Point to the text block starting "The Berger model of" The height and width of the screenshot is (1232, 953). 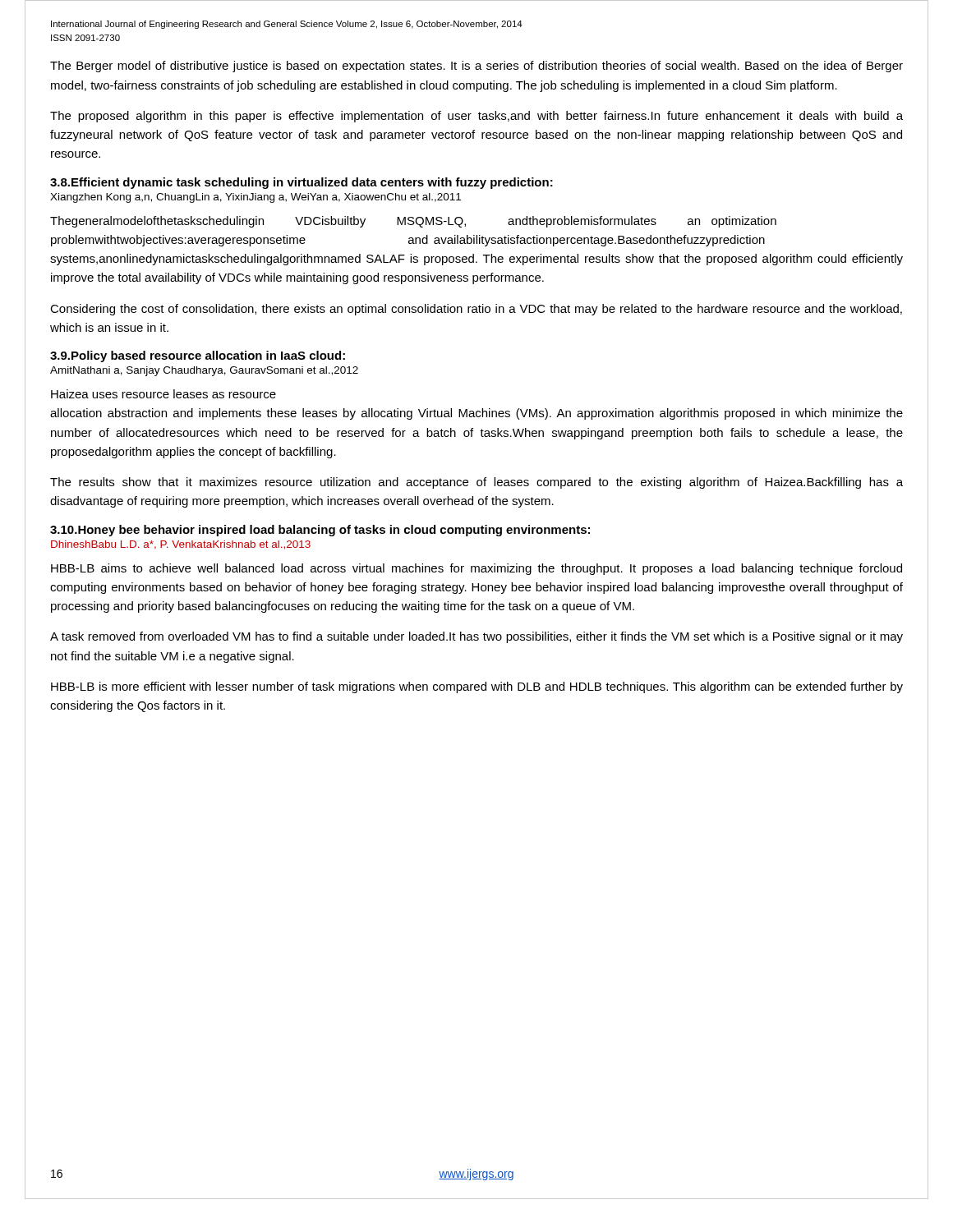pos(476,75)
